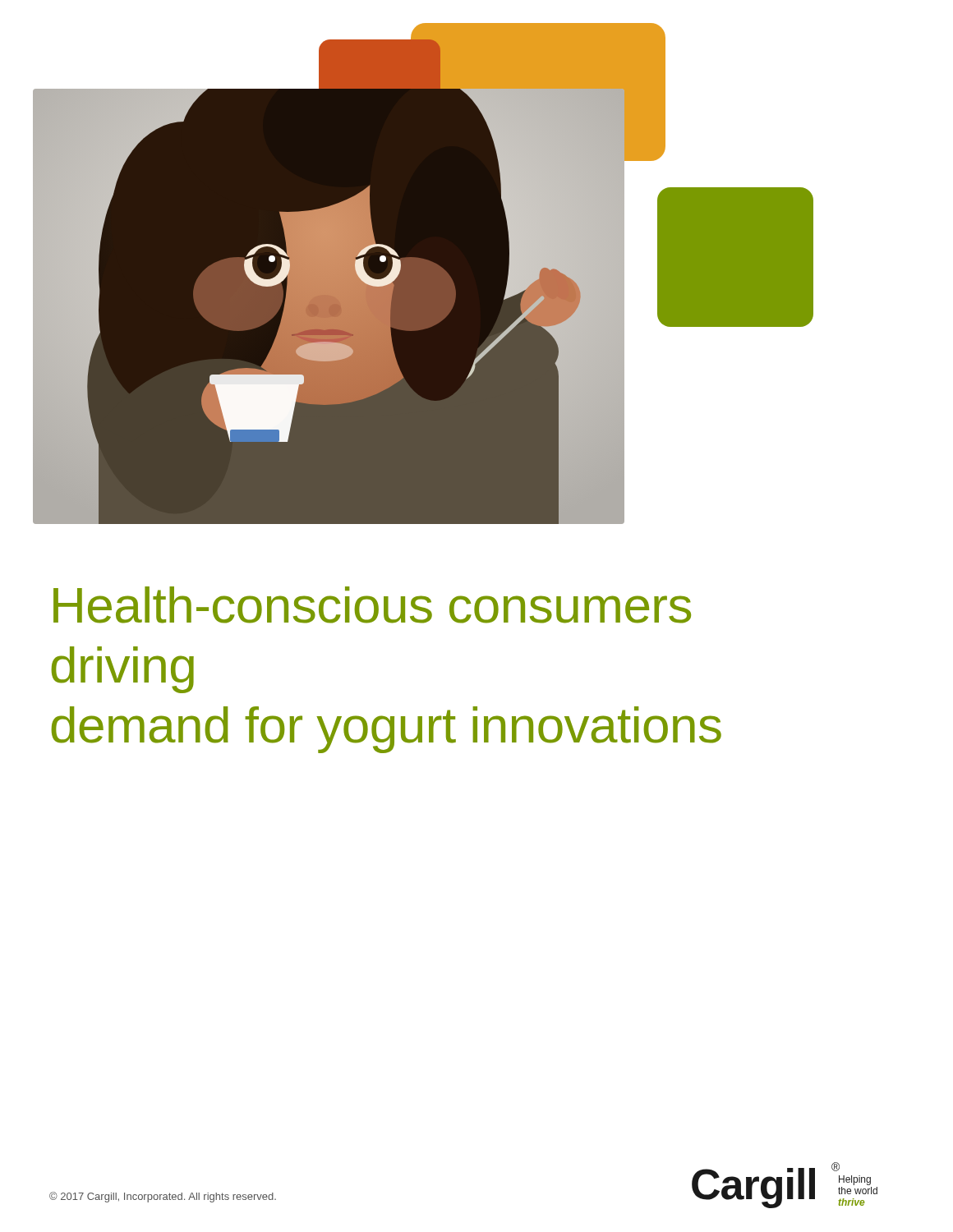
Task: Locate the logo
Action: [x=797, y=1185]
